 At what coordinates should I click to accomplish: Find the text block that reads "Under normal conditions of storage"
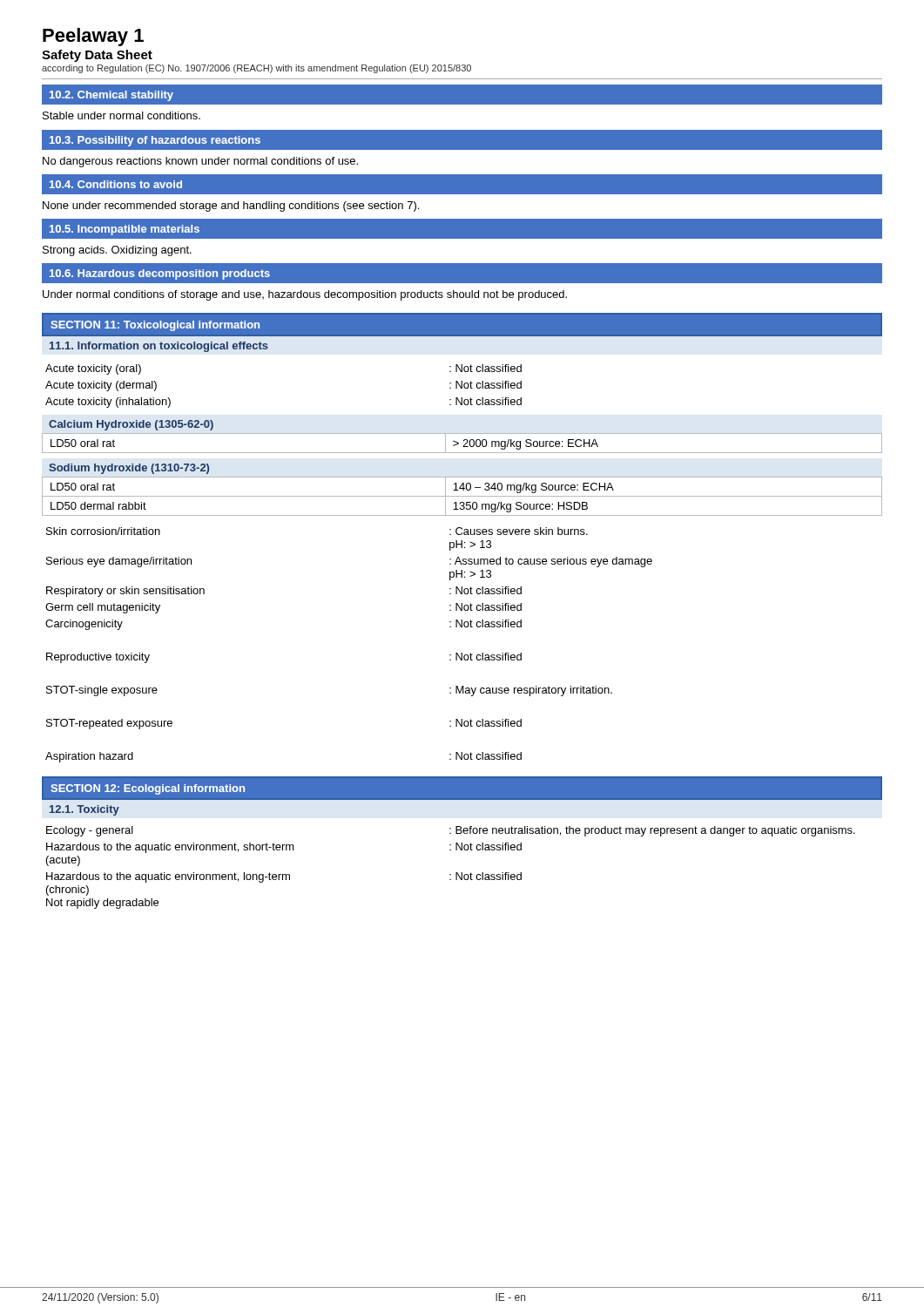pos(305,294)
